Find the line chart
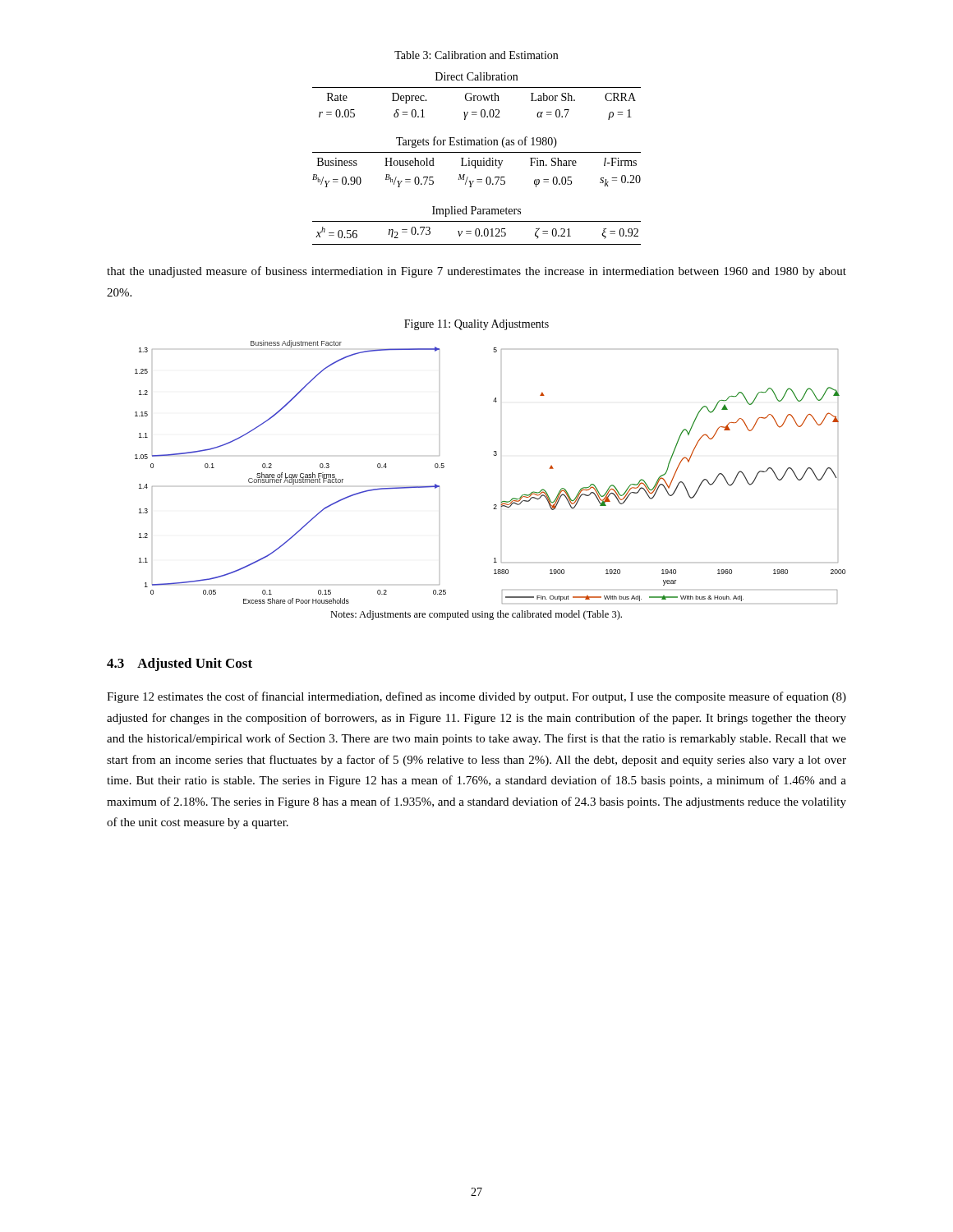Screen dimensions: 1232x953 476,470
